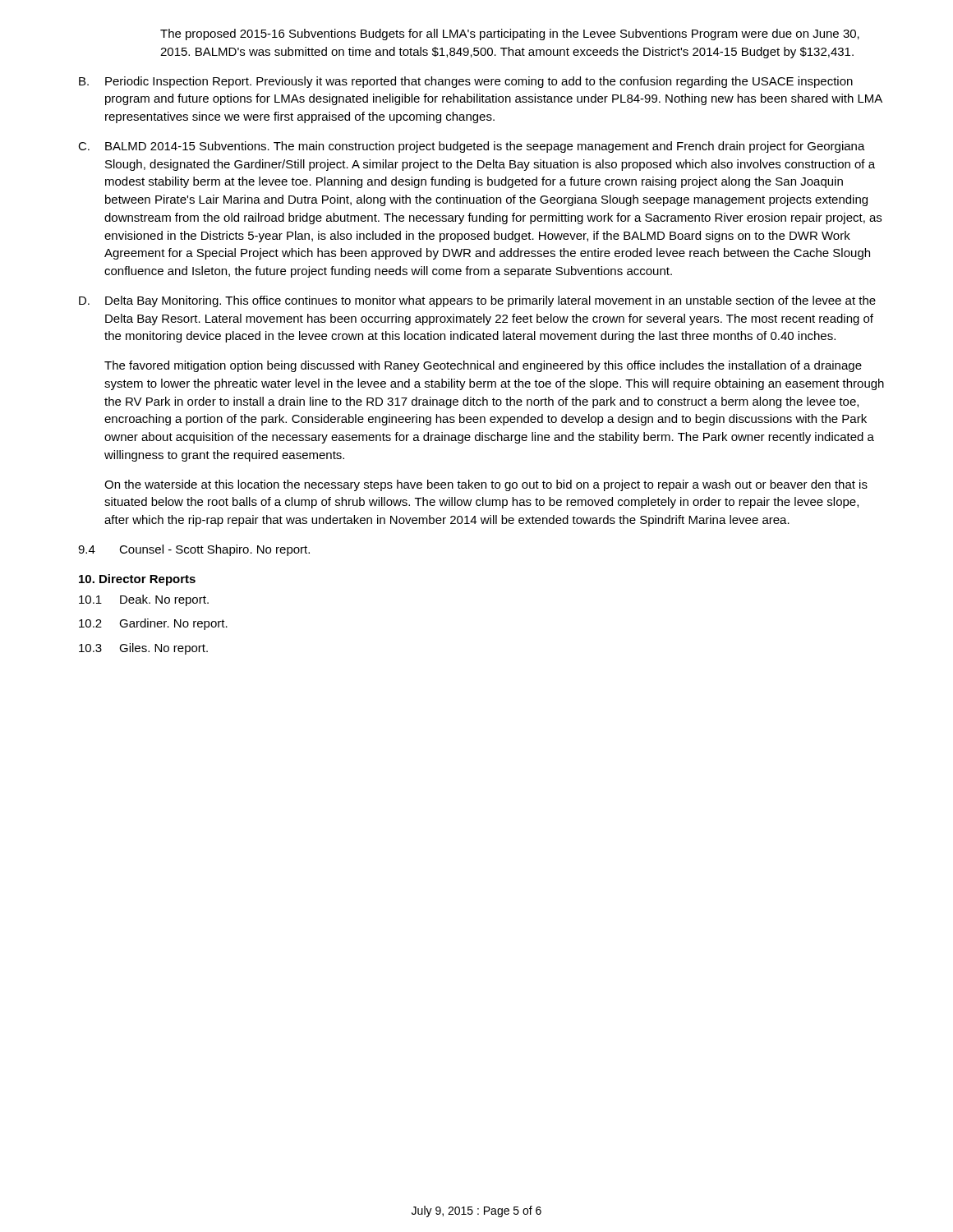Click on the list item containing "9.4 Counsel - Scott Shapiro."
953x1232 pixels.
tap(194, 550)
